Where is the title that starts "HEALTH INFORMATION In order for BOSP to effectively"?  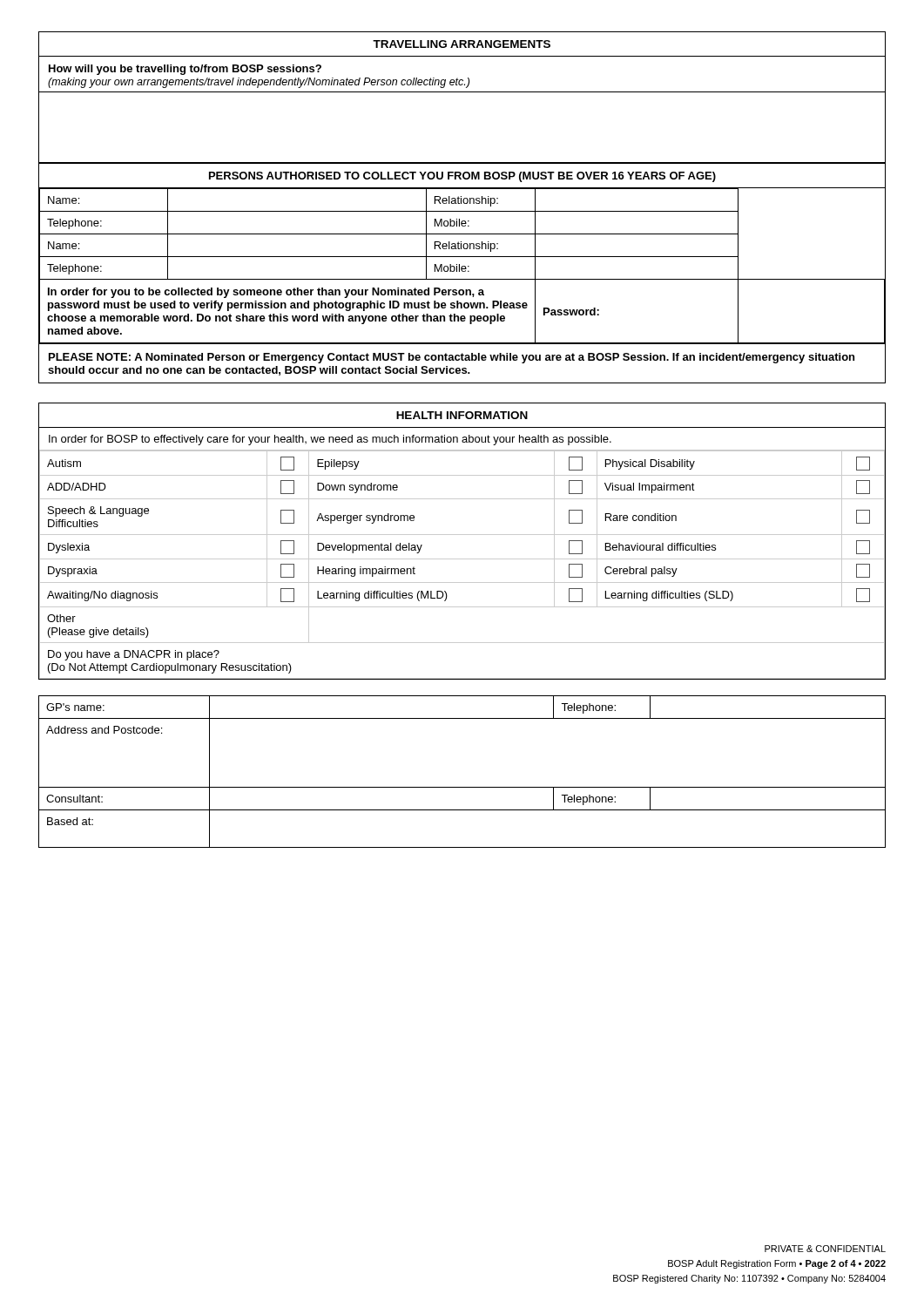pyautogui.click(x=462, y=541)
